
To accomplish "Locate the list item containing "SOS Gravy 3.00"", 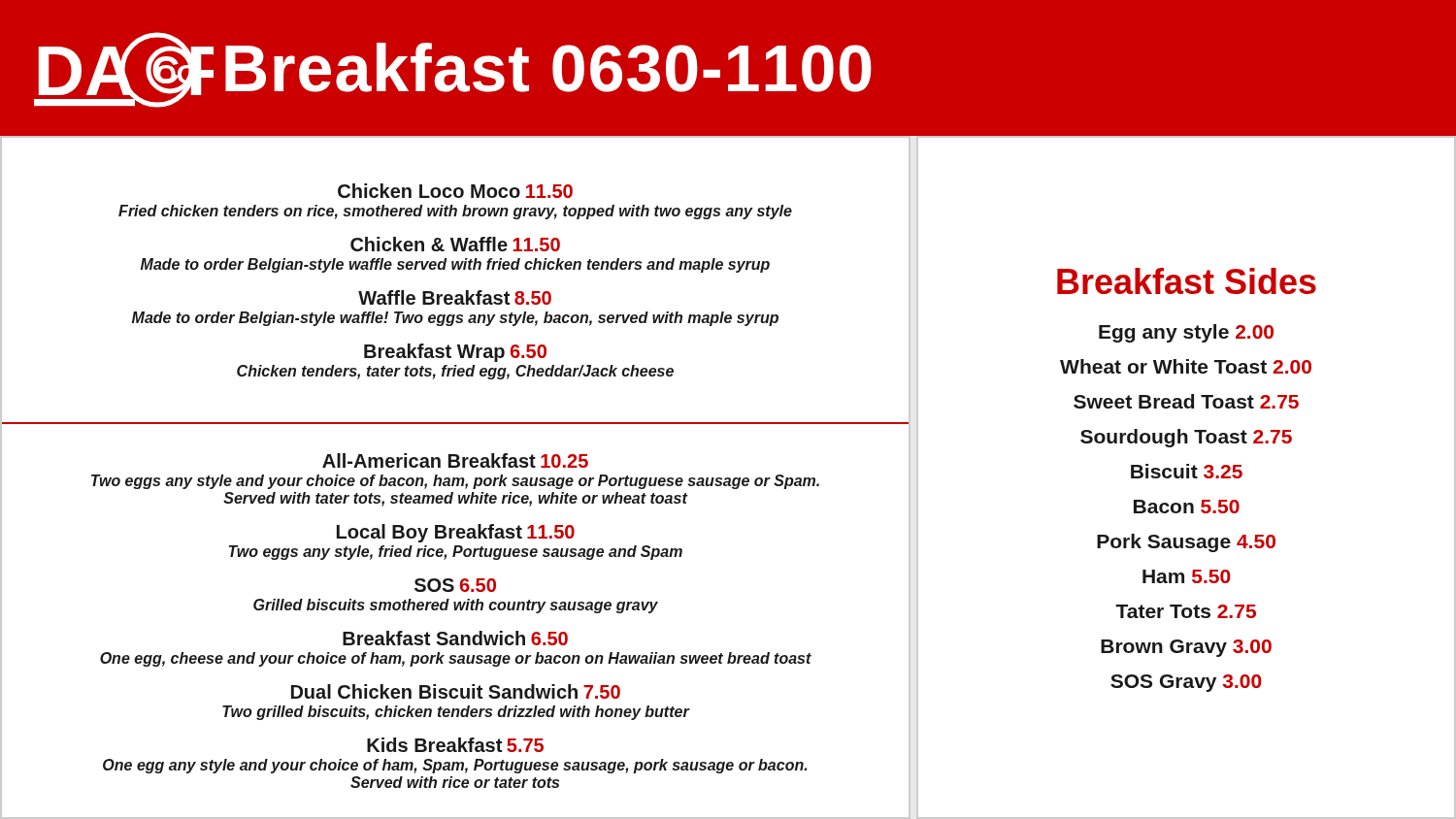I will coord(1186,681).
